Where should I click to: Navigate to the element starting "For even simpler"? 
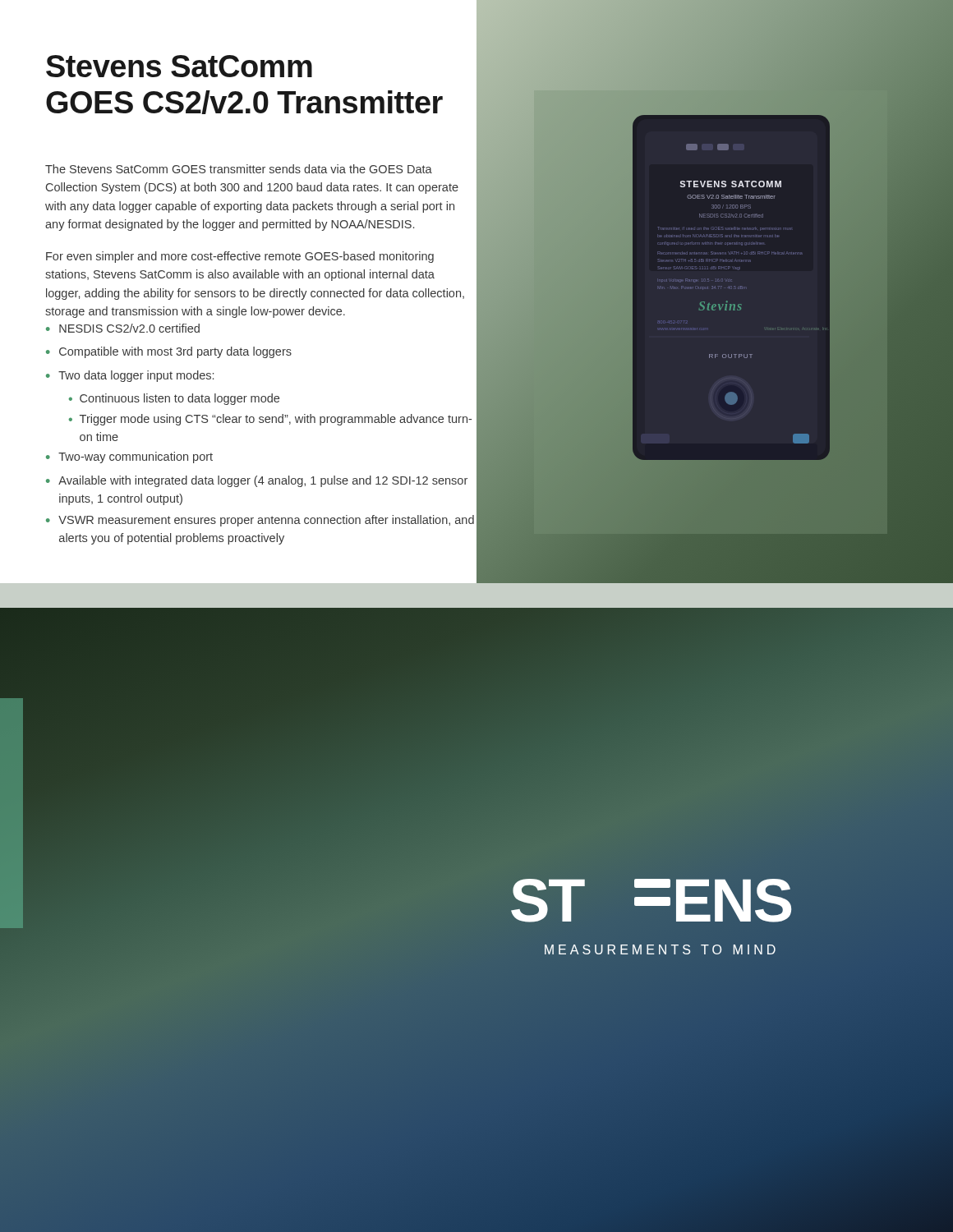click(255, 284)
